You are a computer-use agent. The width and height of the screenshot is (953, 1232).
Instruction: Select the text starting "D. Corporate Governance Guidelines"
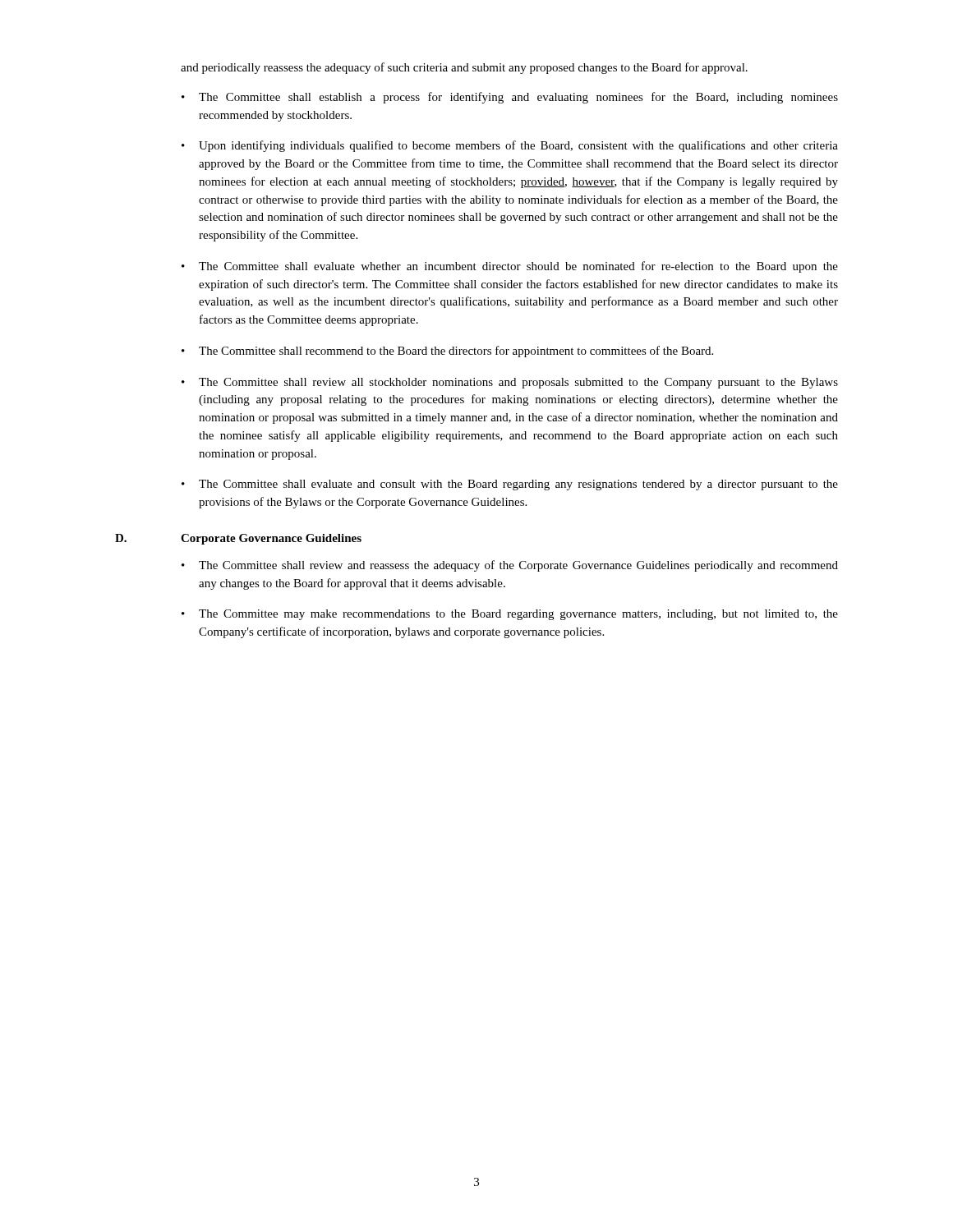(238, 538)
